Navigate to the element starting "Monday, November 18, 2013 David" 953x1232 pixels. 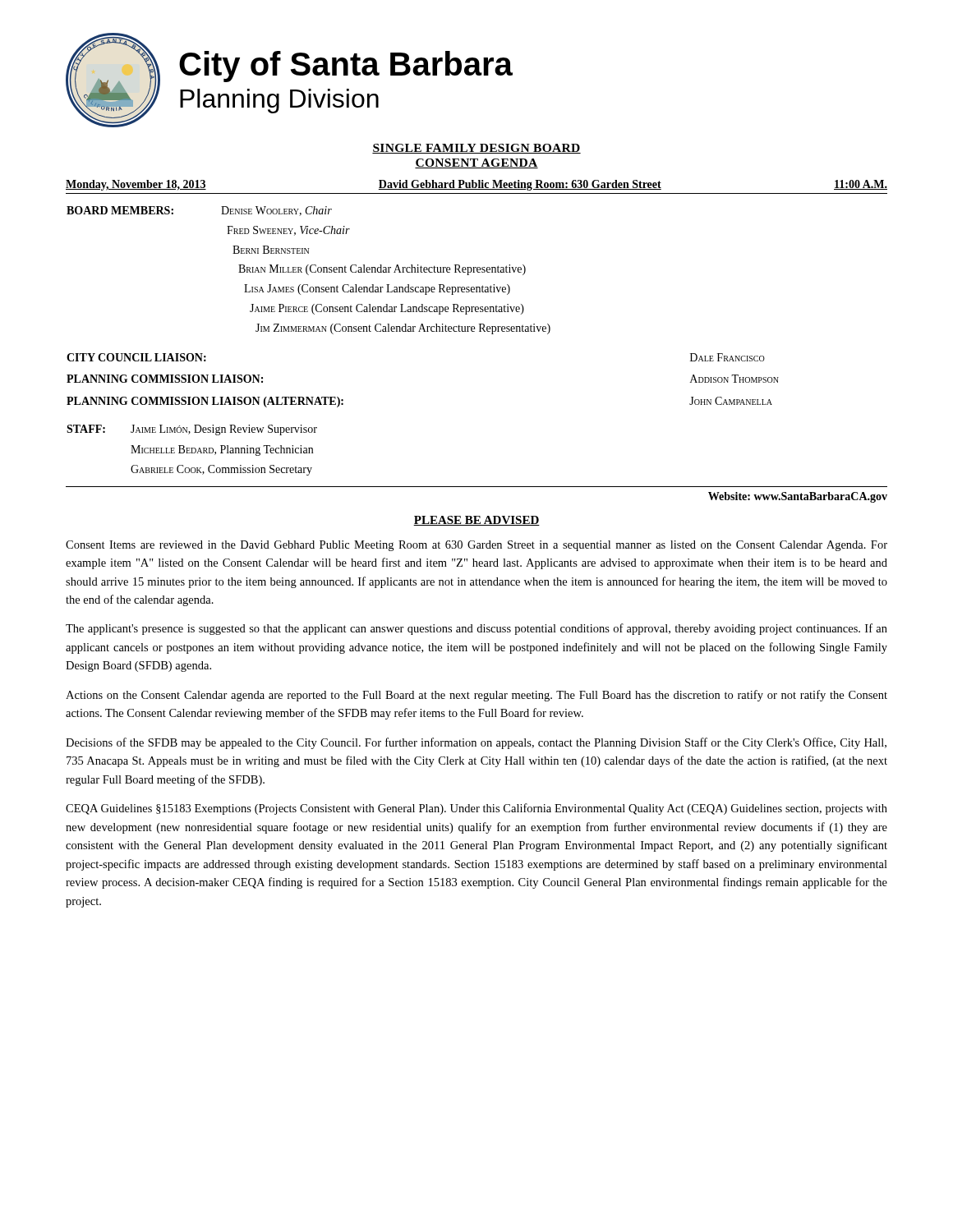[476, 185]
